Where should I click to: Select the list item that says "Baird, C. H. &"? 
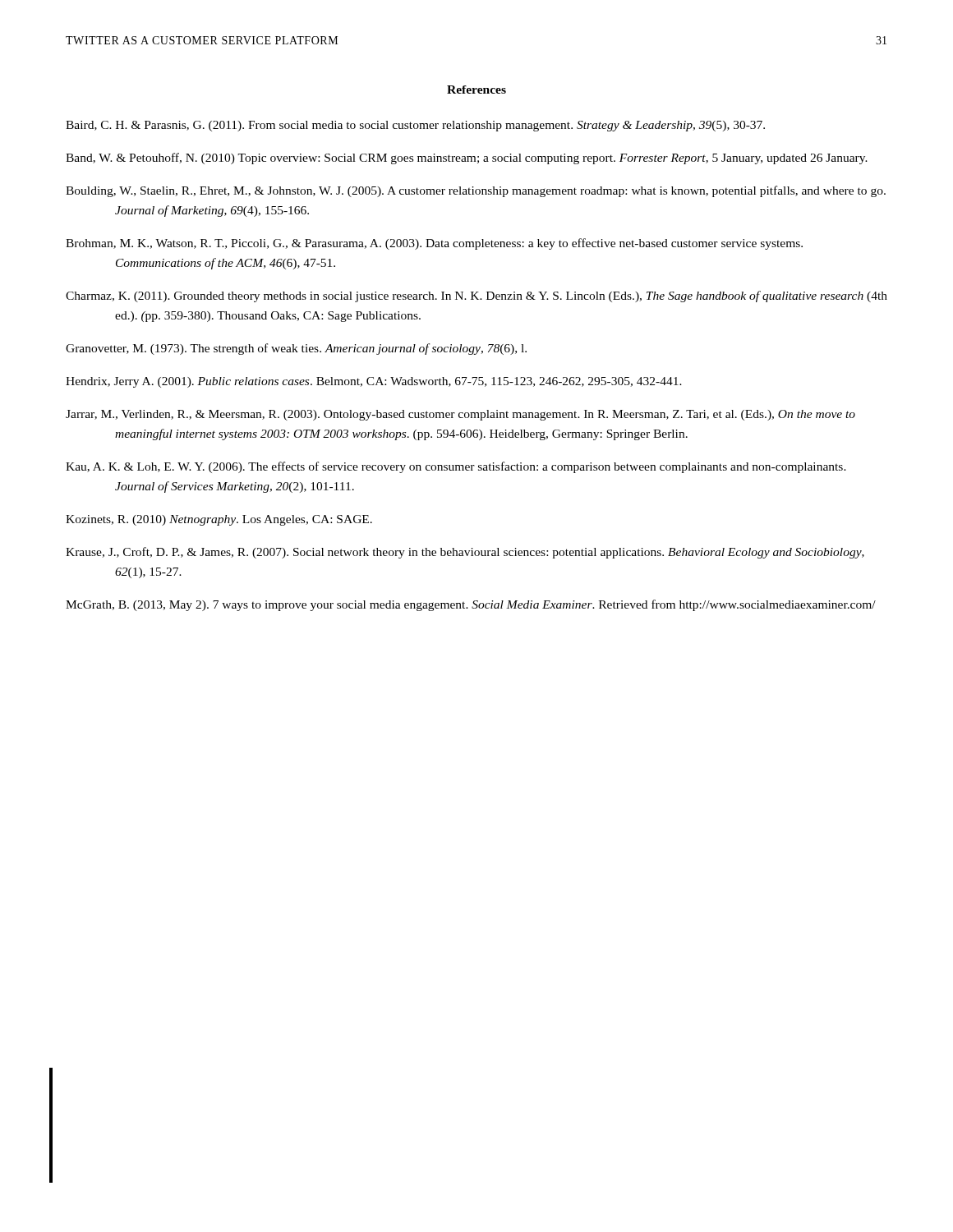[x=416, y=124]
